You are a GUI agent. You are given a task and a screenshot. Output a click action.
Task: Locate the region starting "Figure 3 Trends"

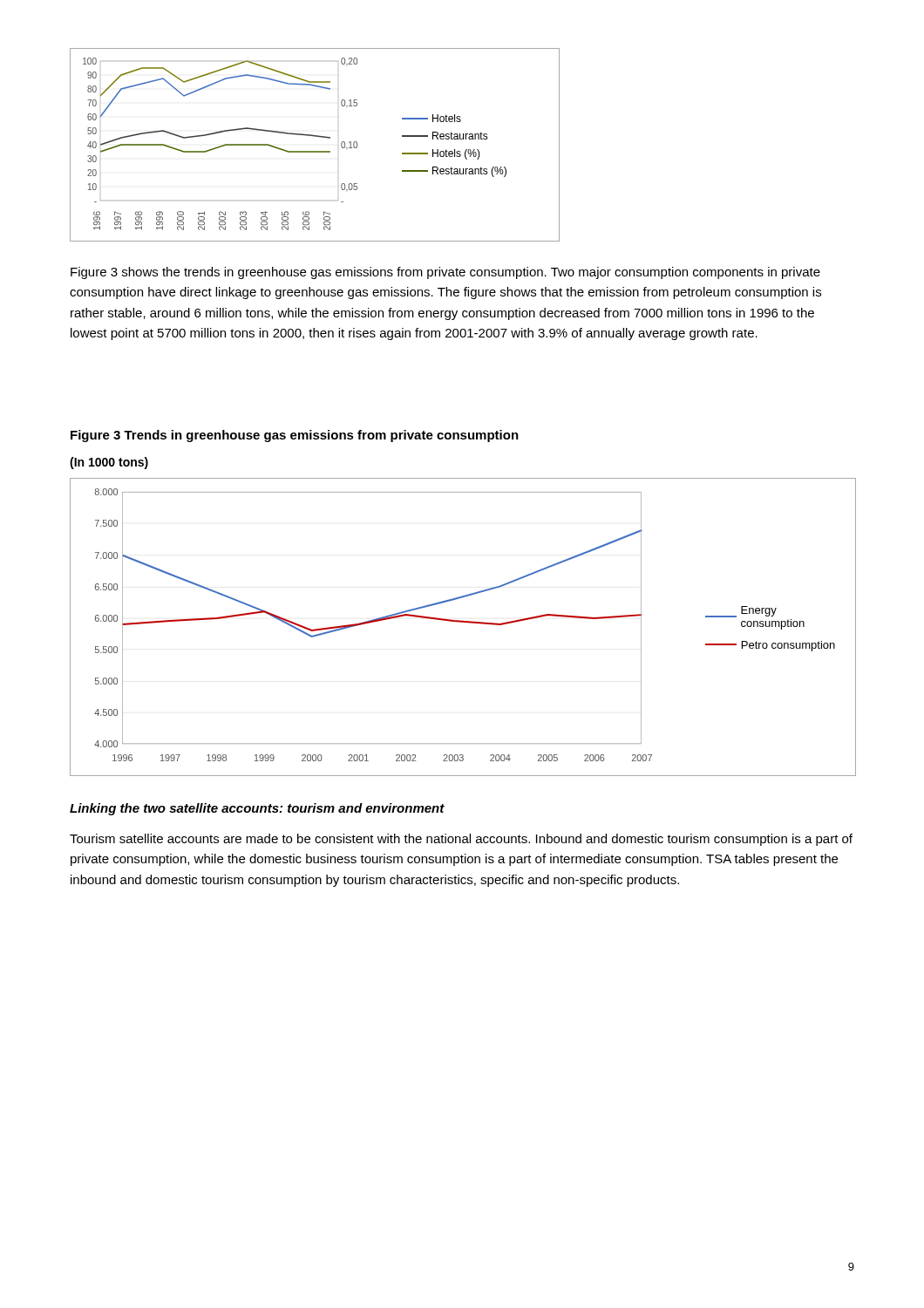tap(294, 435)
